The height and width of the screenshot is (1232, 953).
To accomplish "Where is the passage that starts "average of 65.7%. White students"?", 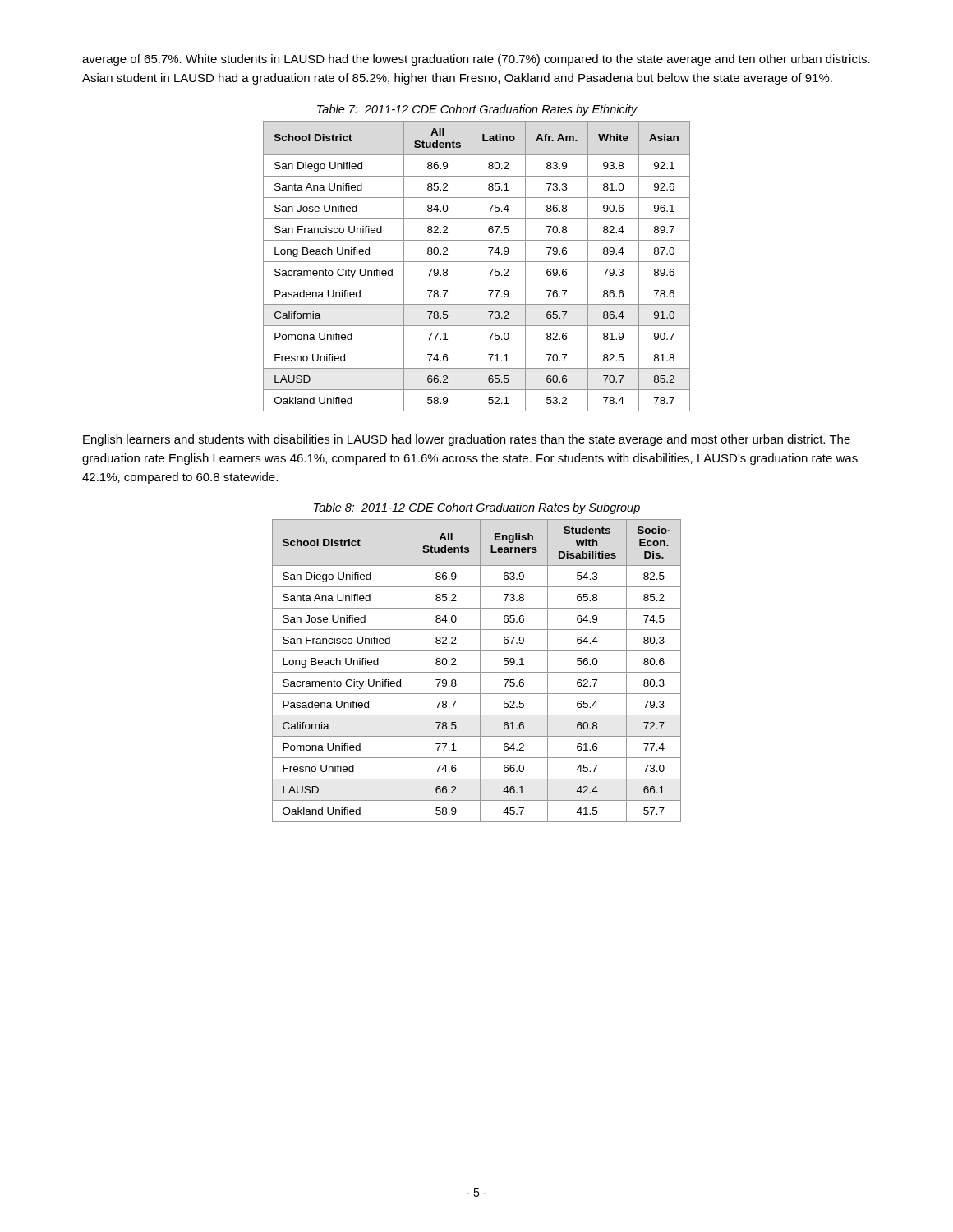I will [x=476, y=68].
